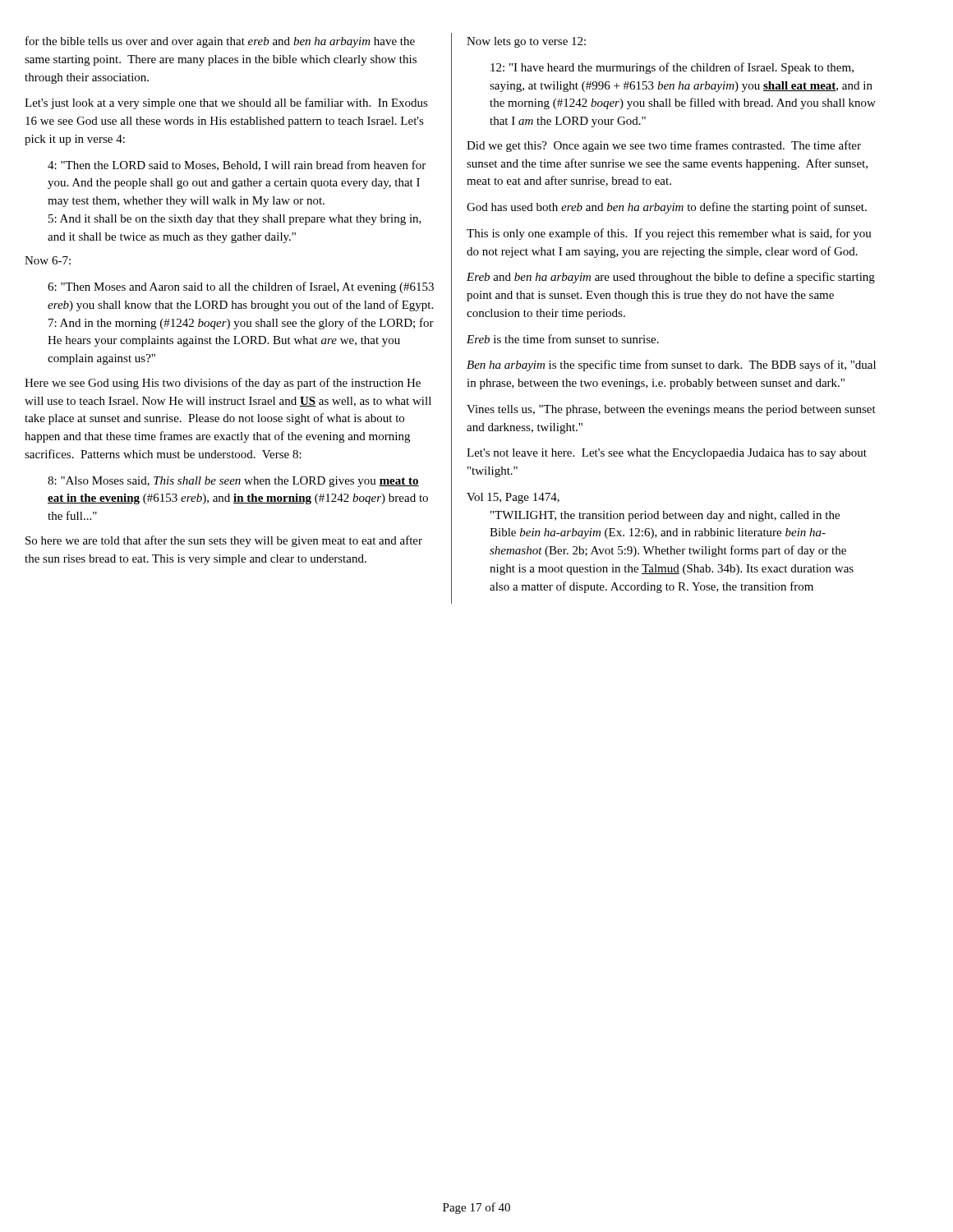This screenshot has width=953, height=1232.
Task: Select the block starting "God has used both ereb and ben"
Action: (667, 207)
